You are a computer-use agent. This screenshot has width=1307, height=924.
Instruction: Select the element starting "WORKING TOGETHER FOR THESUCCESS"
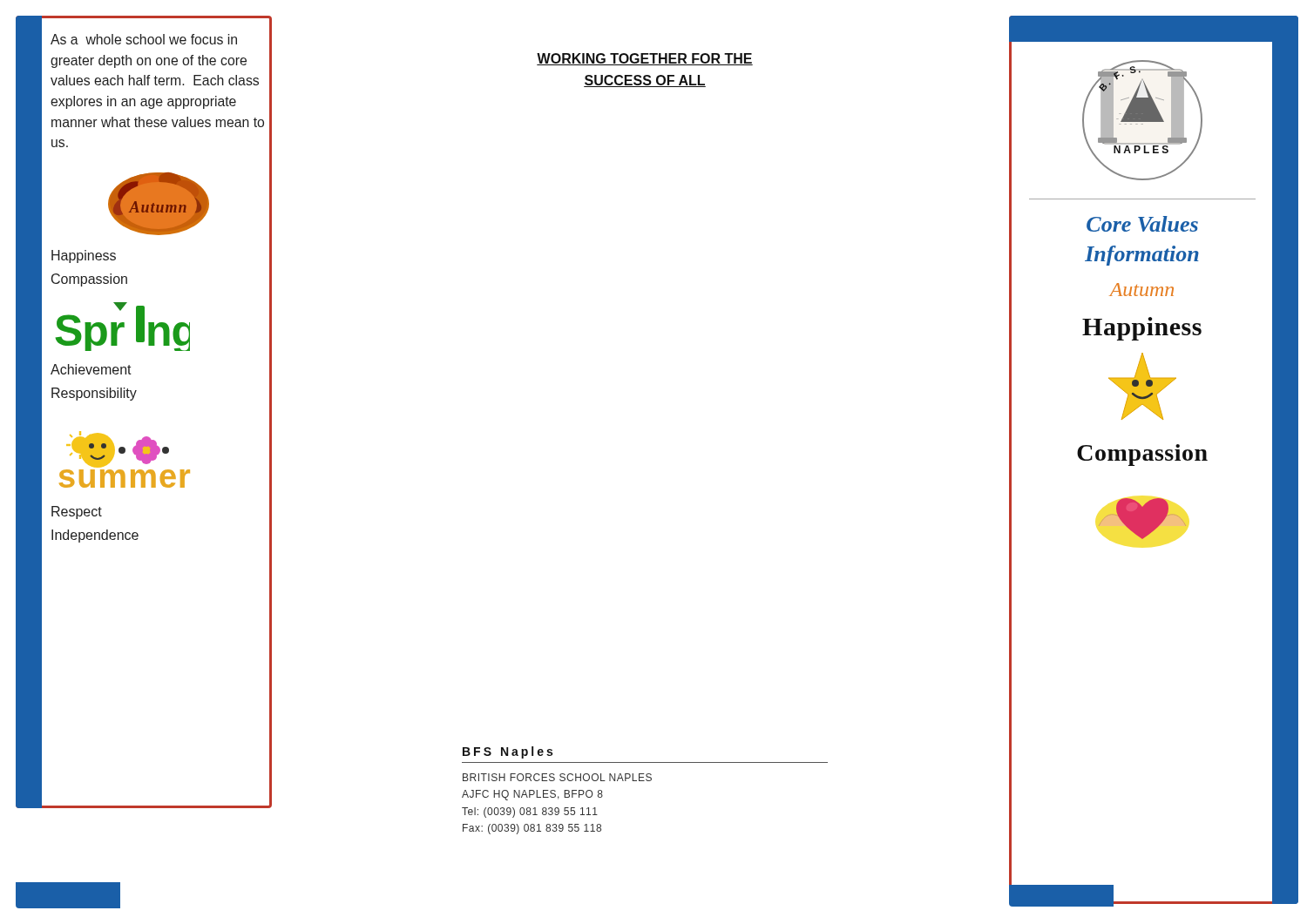pos(645,70)
